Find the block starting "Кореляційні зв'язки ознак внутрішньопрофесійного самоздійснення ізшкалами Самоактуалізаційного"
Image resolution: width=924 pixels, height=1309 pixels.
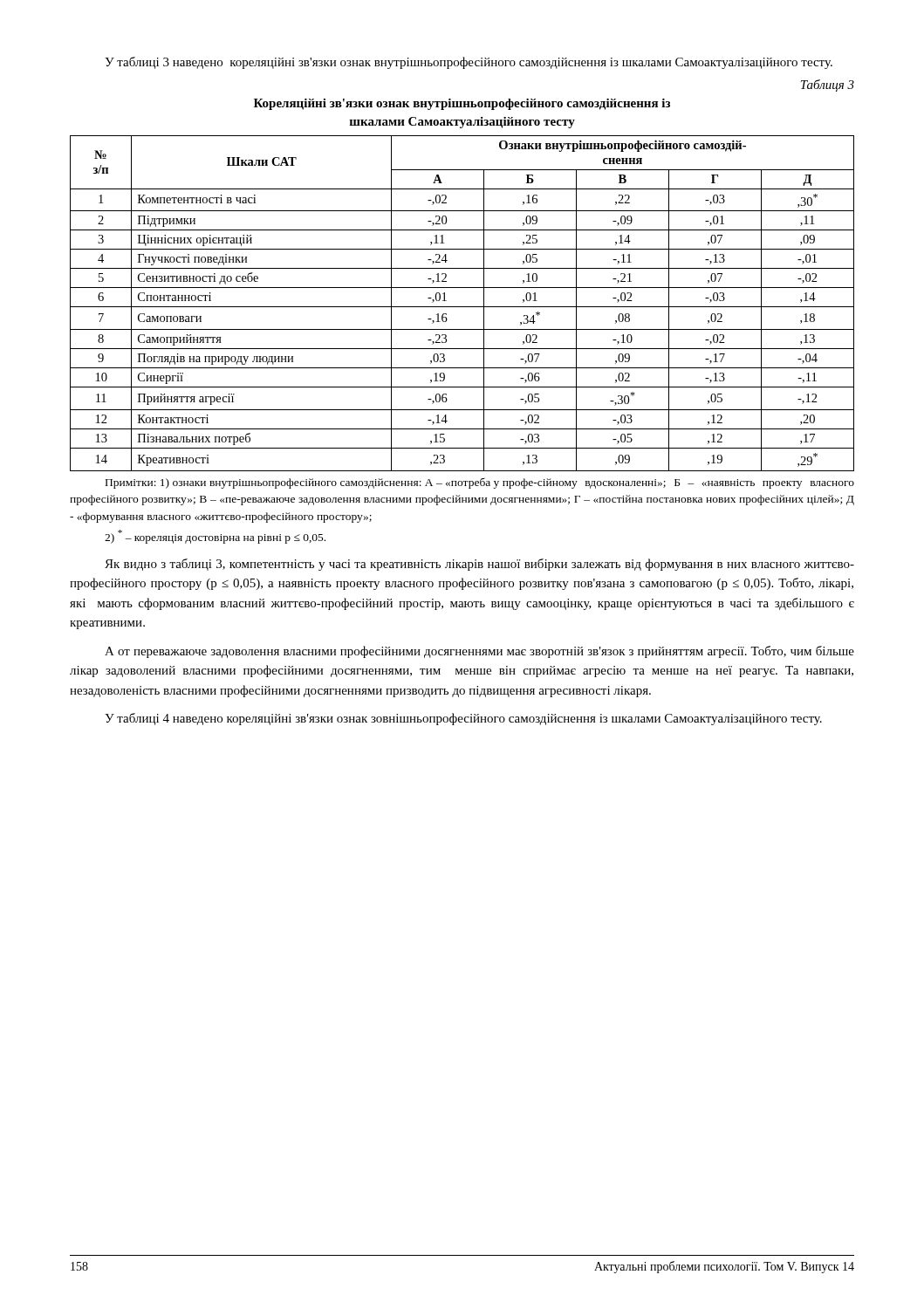(x=462, y=112)
